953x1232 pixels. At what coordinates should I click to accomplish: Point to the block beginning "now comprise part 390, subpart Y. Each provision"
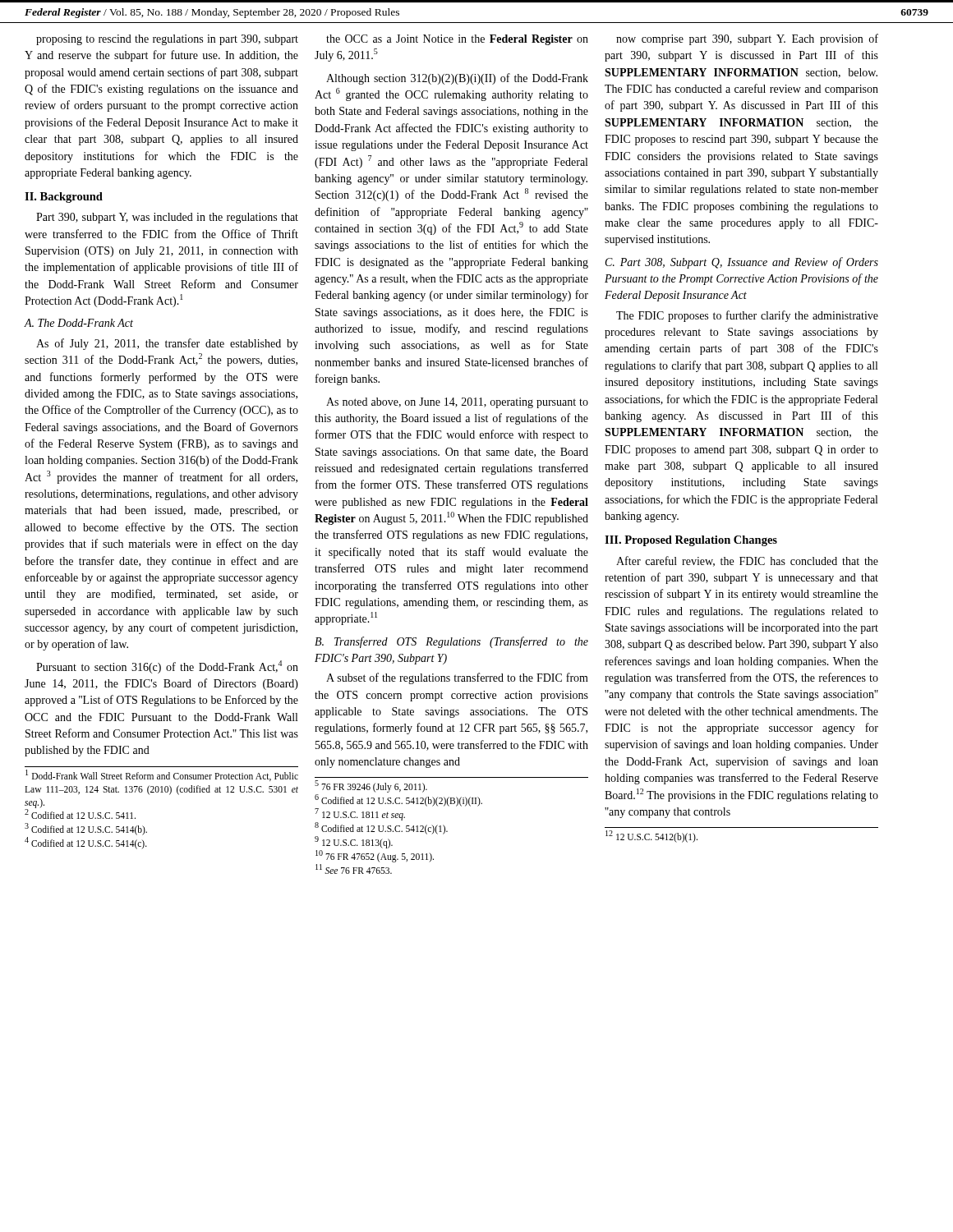(x=741, y=140)
